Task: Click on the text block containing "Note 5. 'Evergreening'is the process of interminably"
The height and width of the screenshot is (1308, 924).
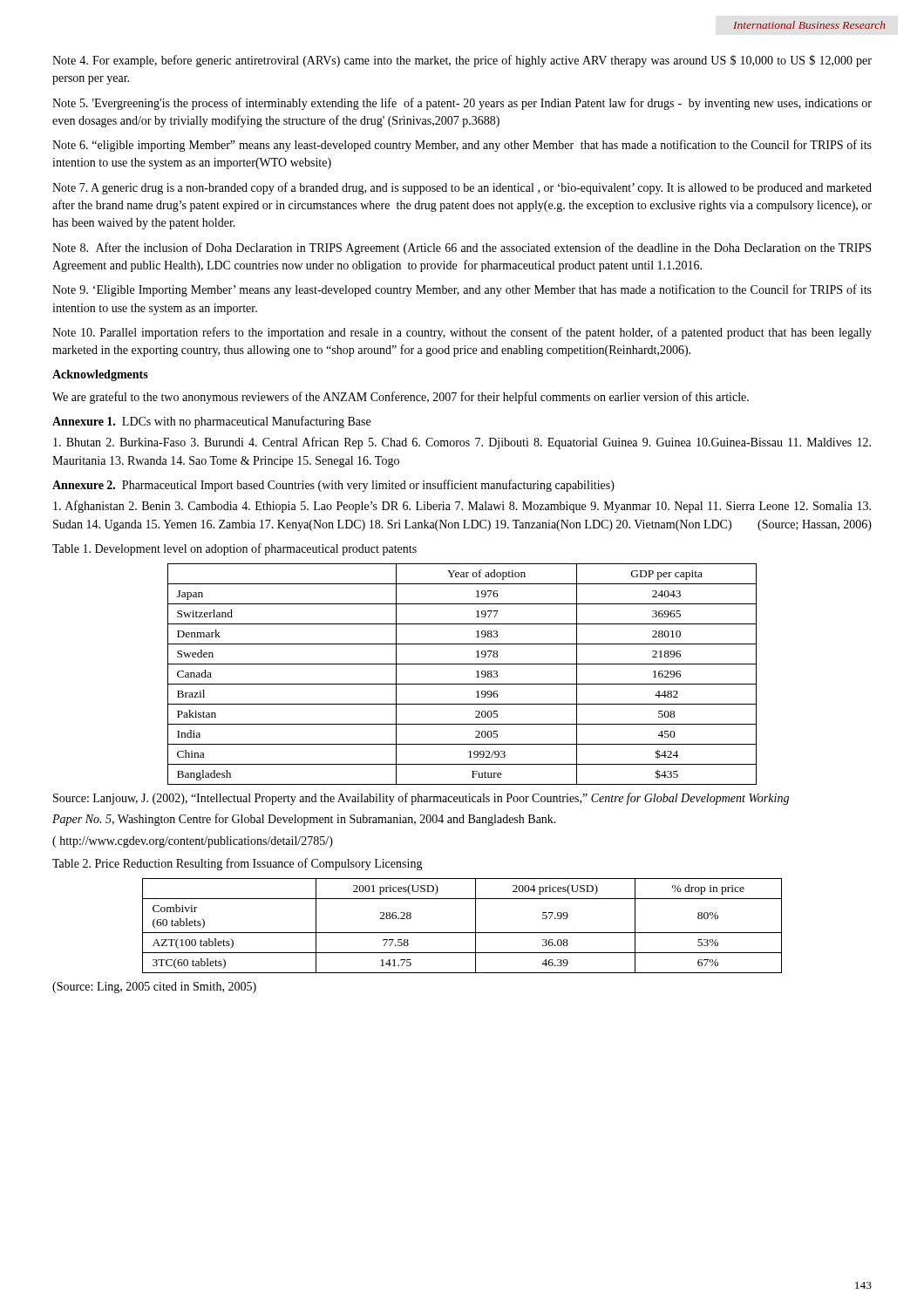Action: (x=462, y=112)
